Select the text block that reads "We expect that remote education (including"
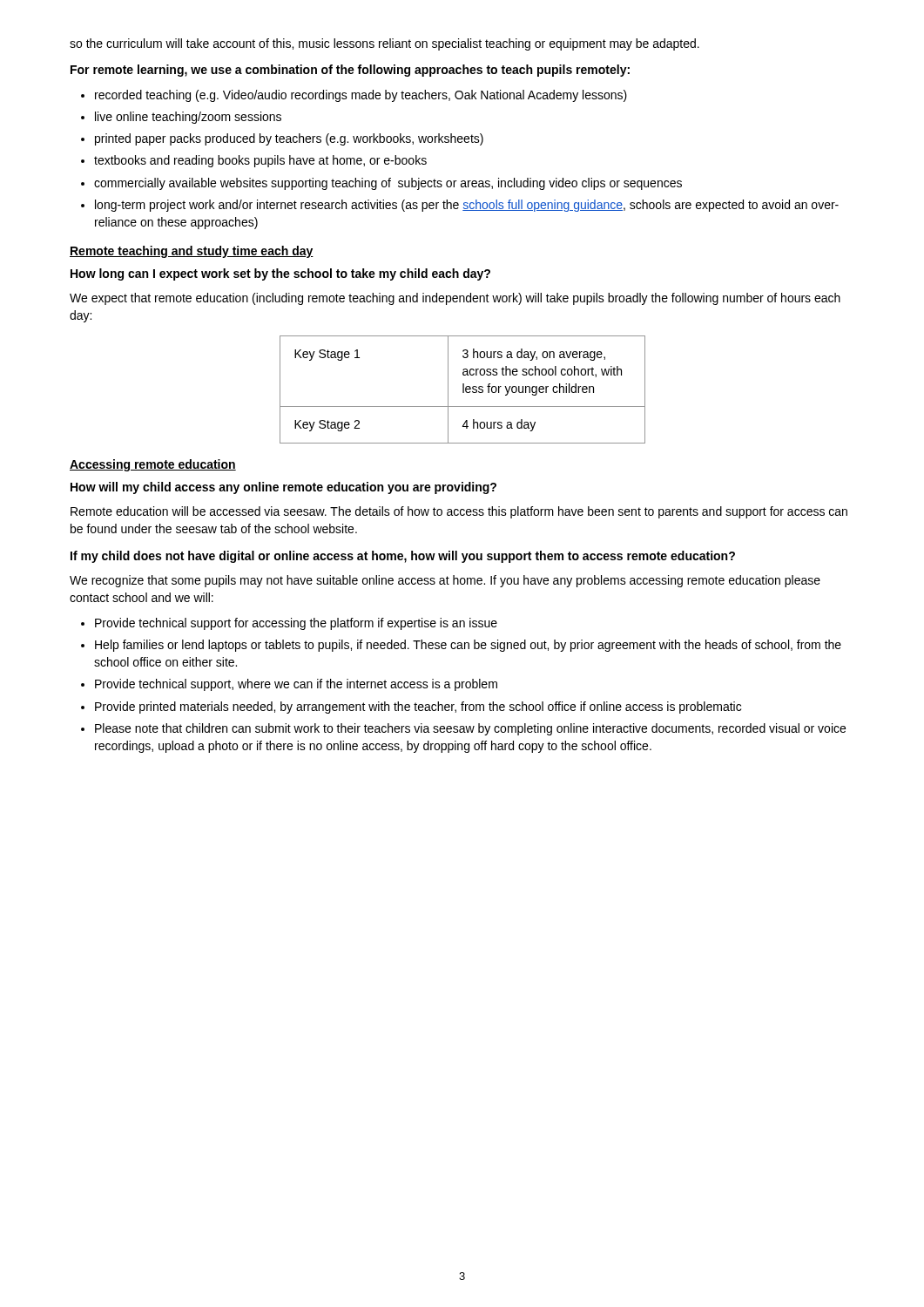The width and height of the screenshot is (924, 1307). 462,307
